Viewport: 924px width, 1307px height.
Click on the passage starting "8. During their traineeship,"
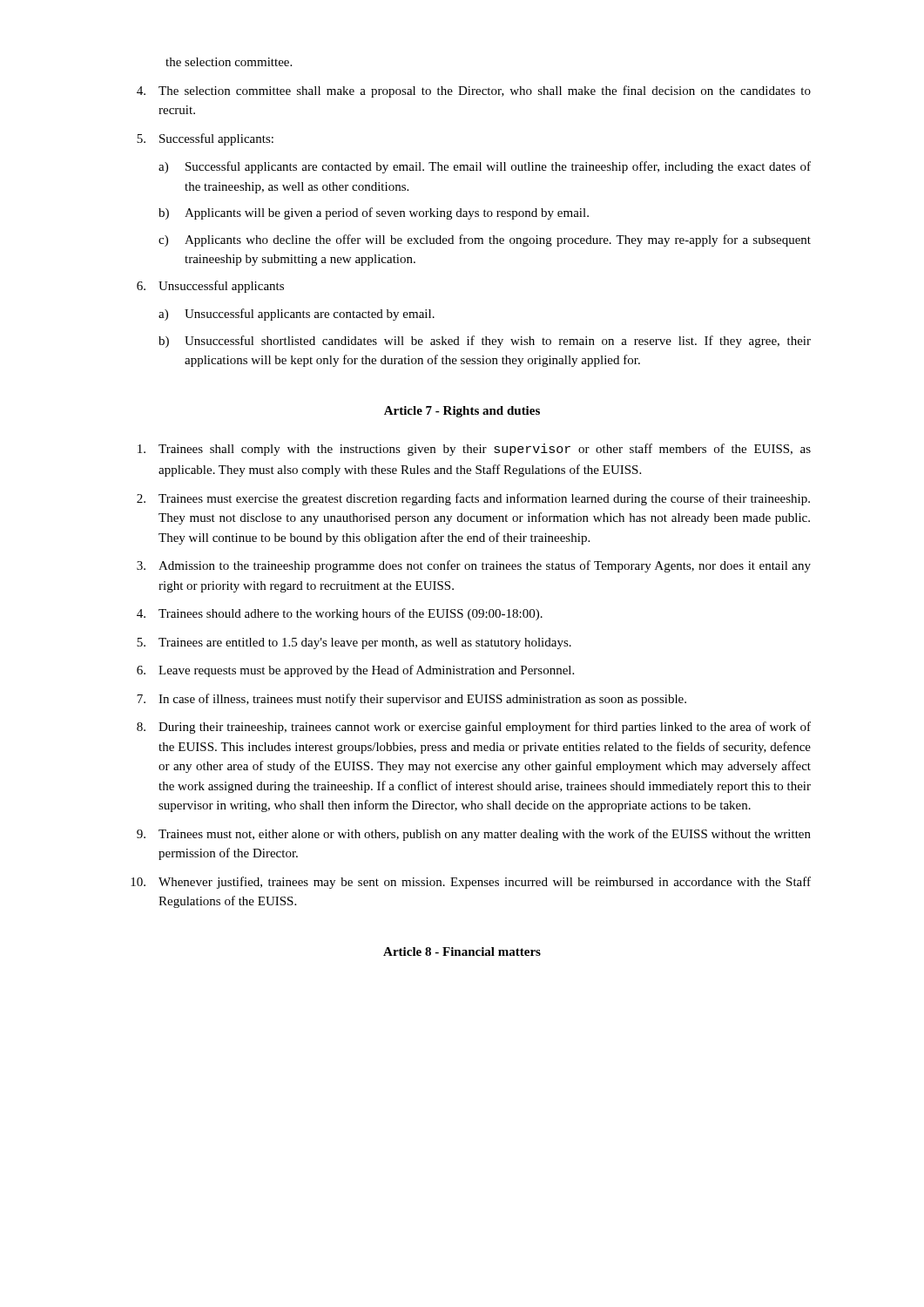coord(462,766)
